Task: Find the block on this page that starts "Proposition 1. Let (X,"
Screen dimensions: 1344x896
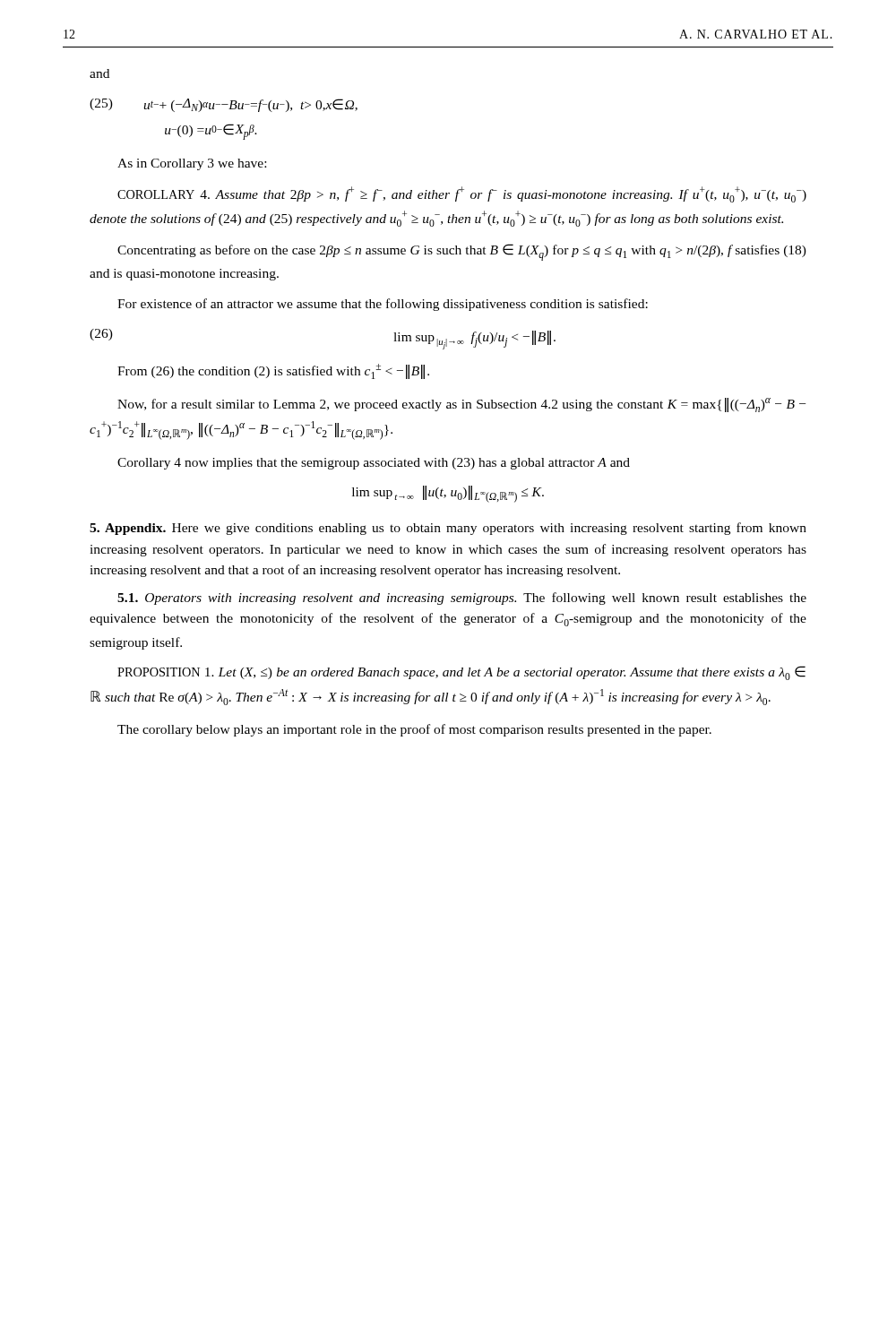Action: (448, 686)
